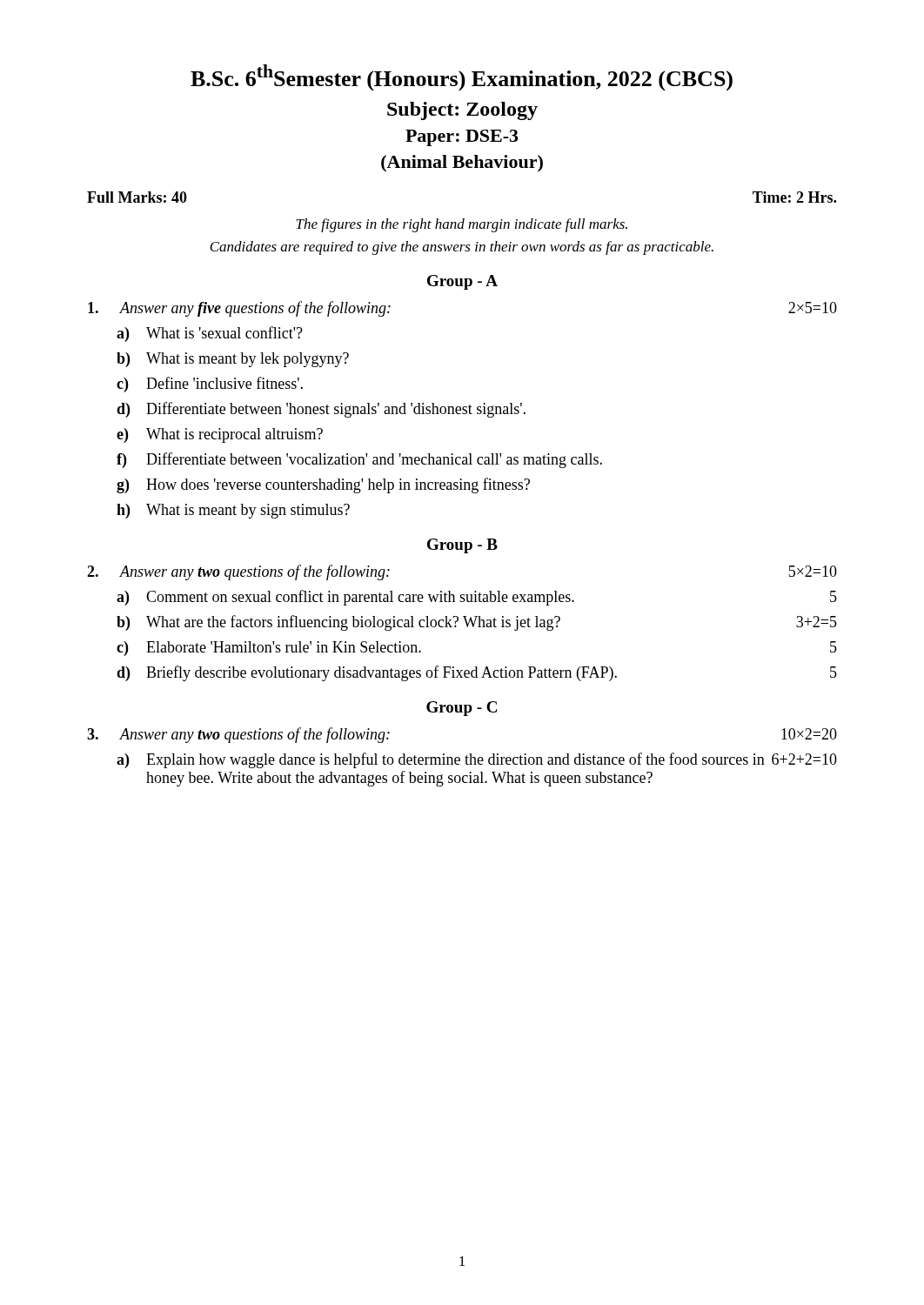
Task: Locate the text starting "d) Differentiate between 'honest signals' and 'dishonest signals'."
Action: [x=477, y=409]
